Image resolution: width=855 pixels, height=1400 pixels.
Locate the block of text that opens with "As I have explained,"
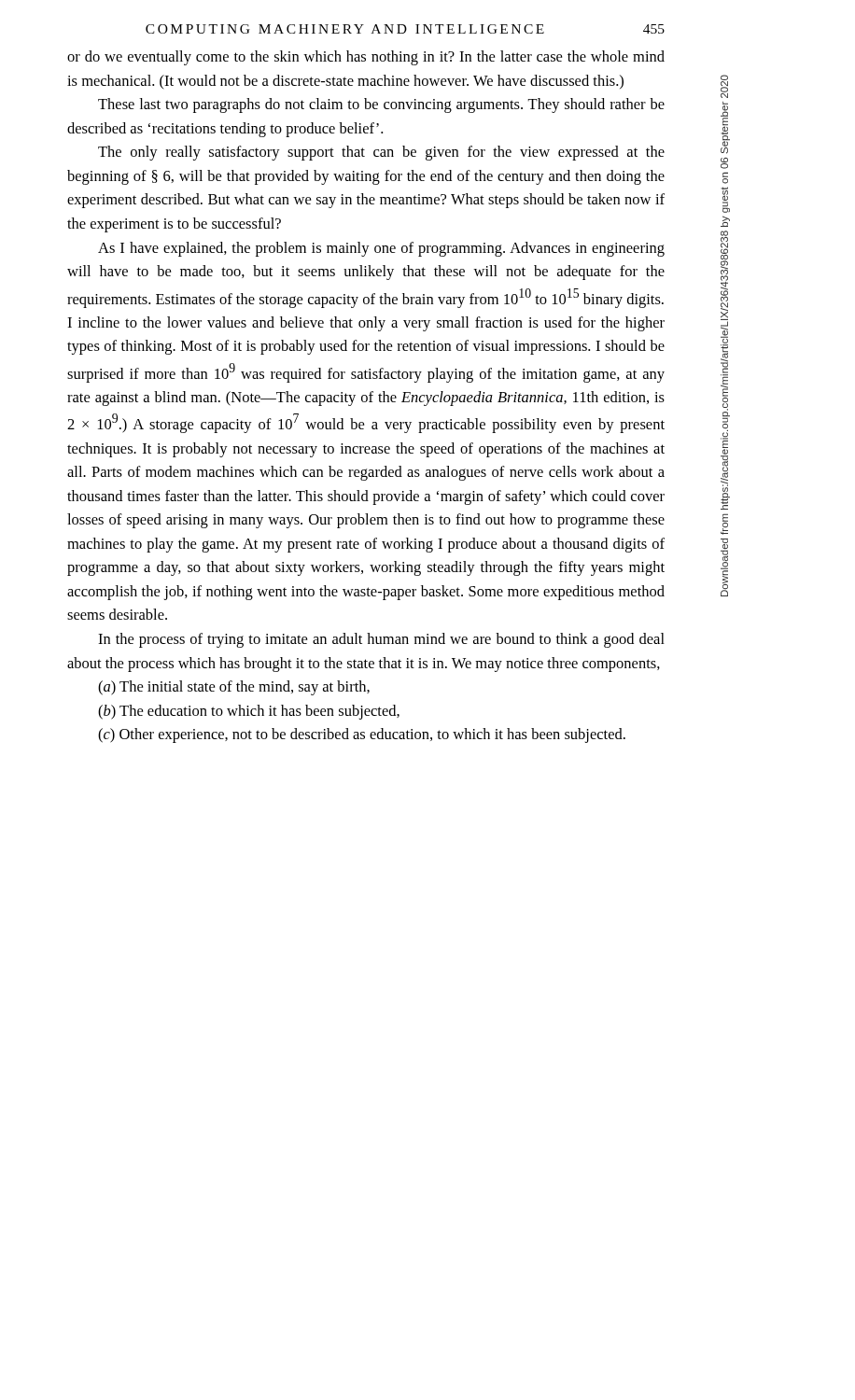point(366,431)
